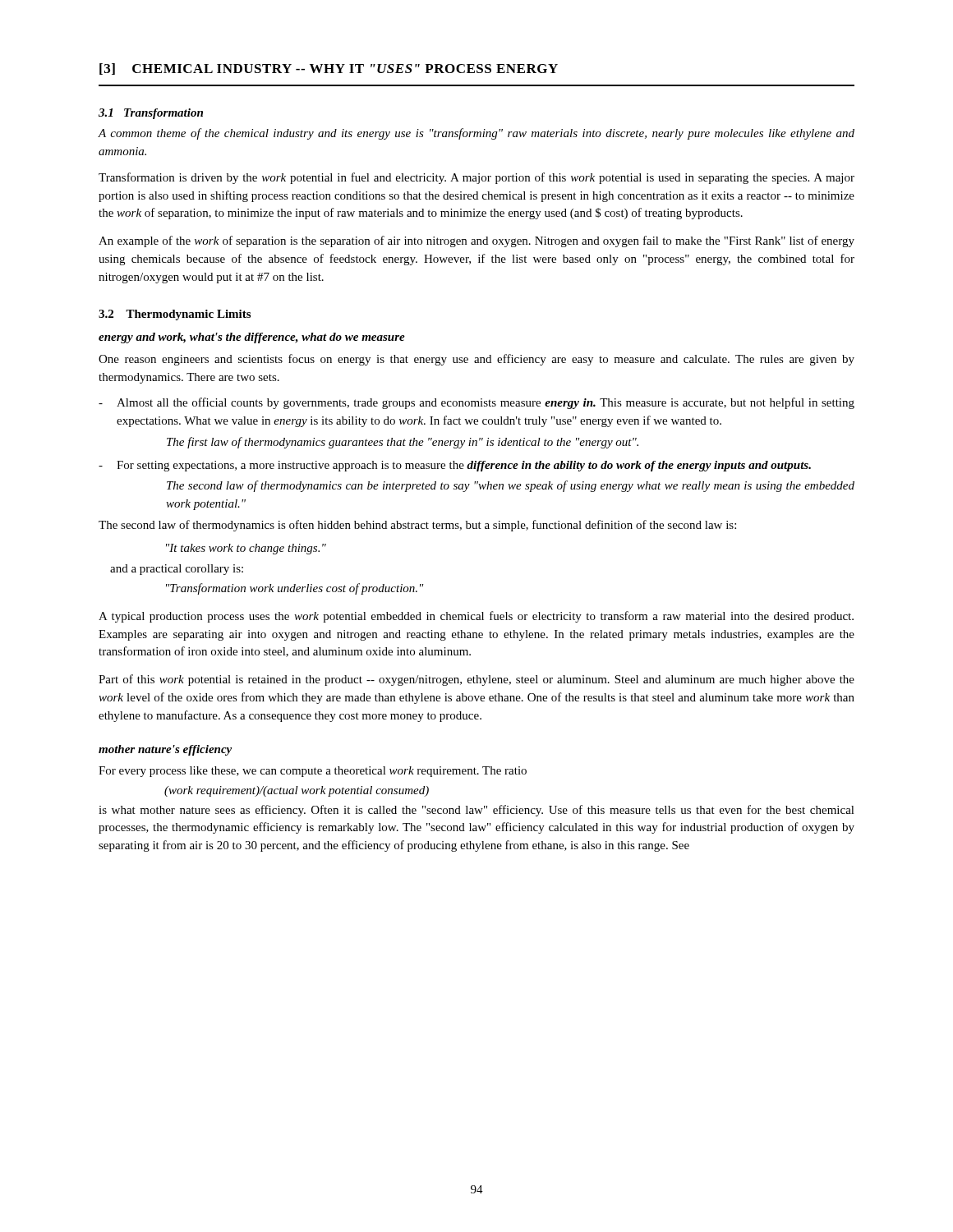Select the element starting ""It takes work to change"
The image size is (953, 1232).
(245, 548)
